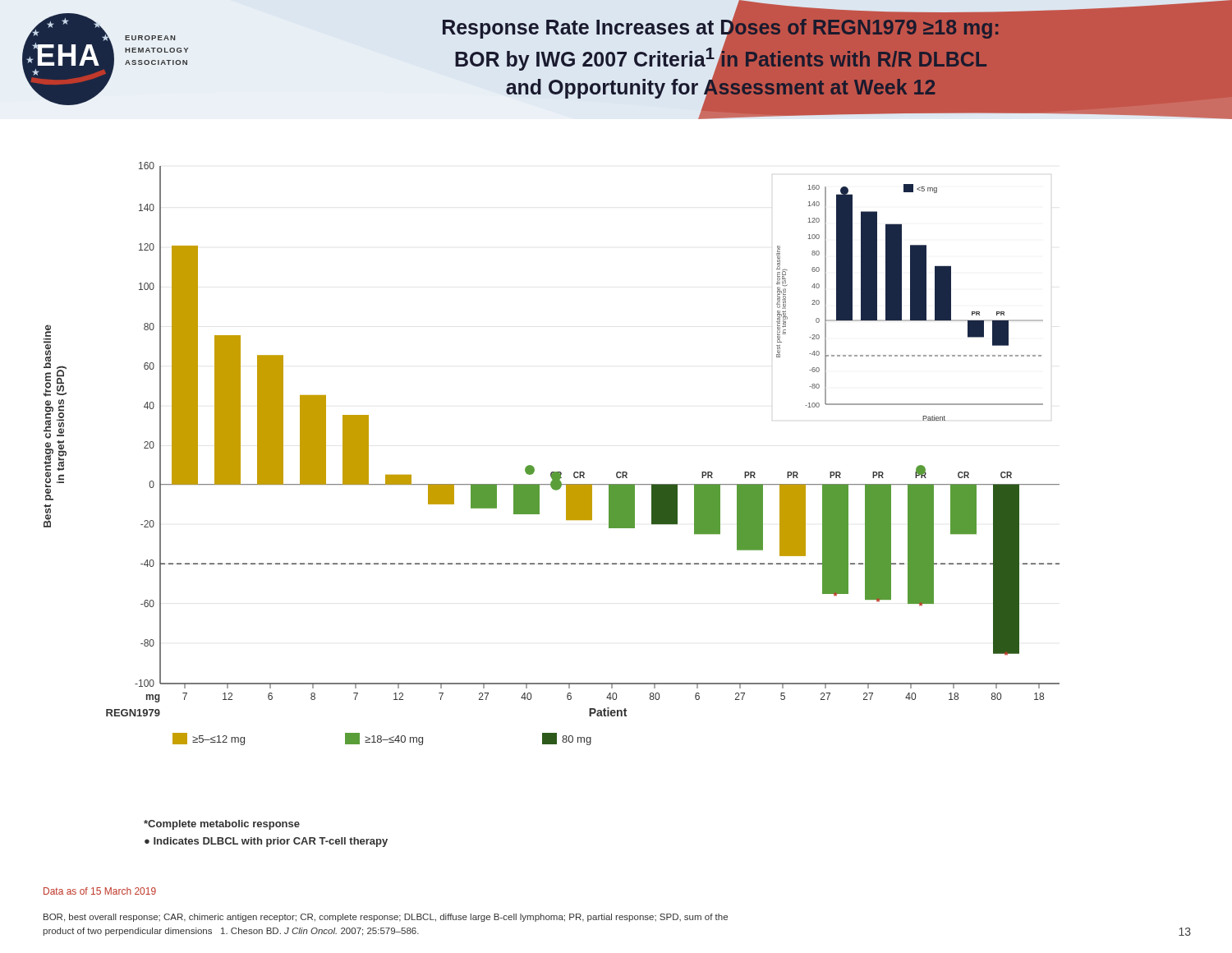The image size is (1232, 953).
Task: Click on the element starting "Complete metabolic response ● Indicates DLBCL with"
Action: 266,832
